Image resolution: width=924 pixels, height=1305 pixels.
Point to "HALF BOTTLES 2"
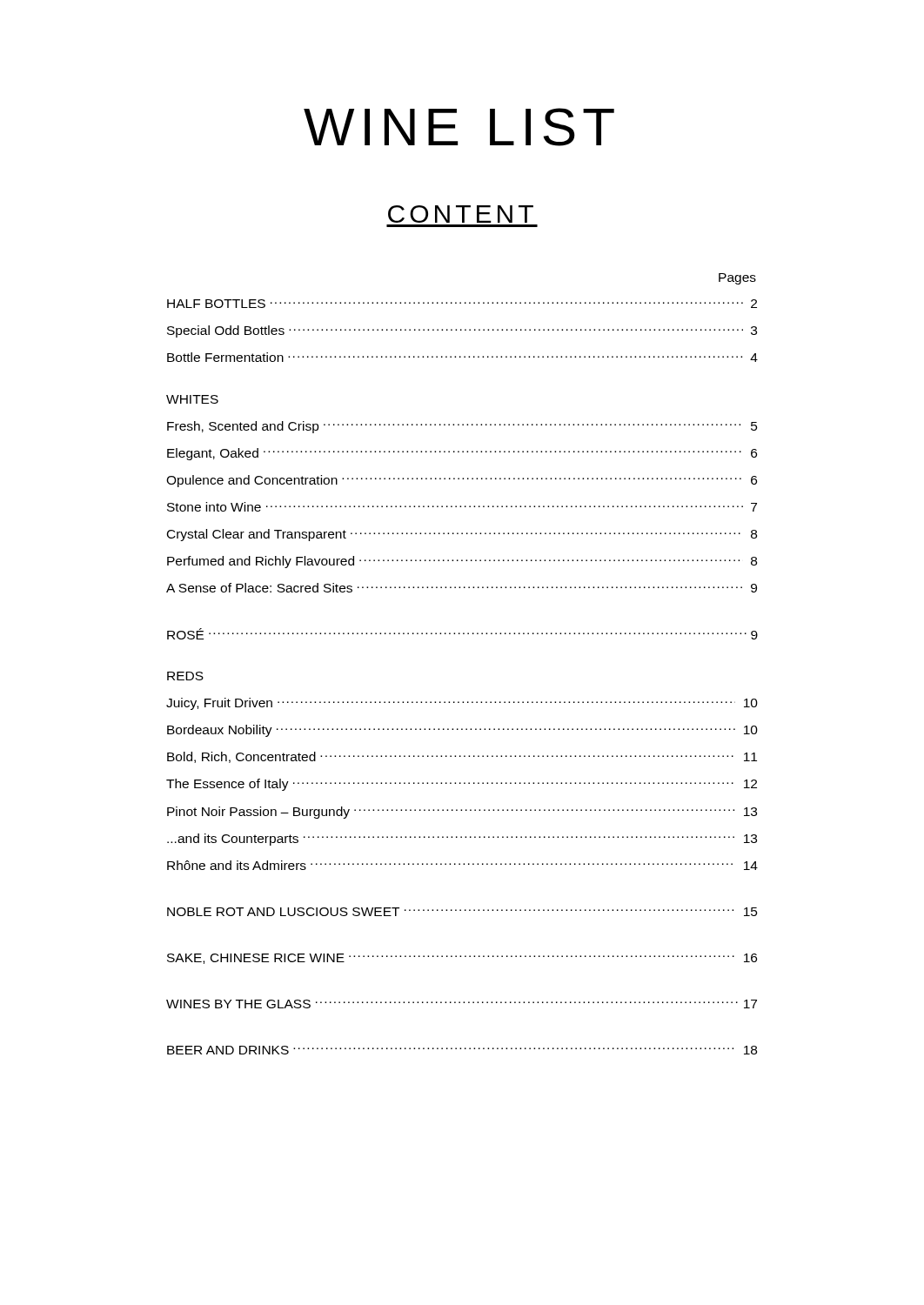pyautogui.click(x=462, y=301)
